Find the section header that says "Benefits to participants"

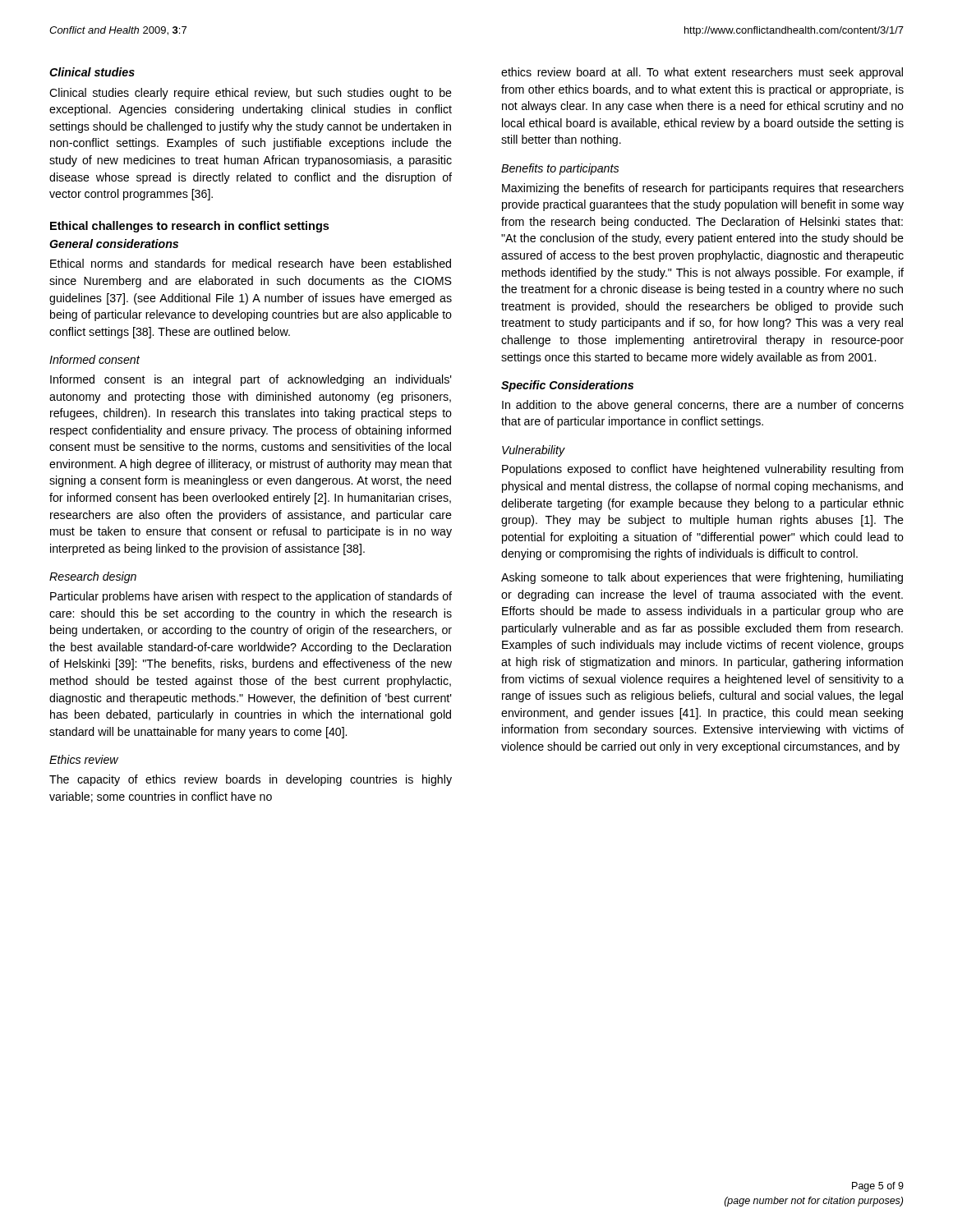[x=560, y=168]
